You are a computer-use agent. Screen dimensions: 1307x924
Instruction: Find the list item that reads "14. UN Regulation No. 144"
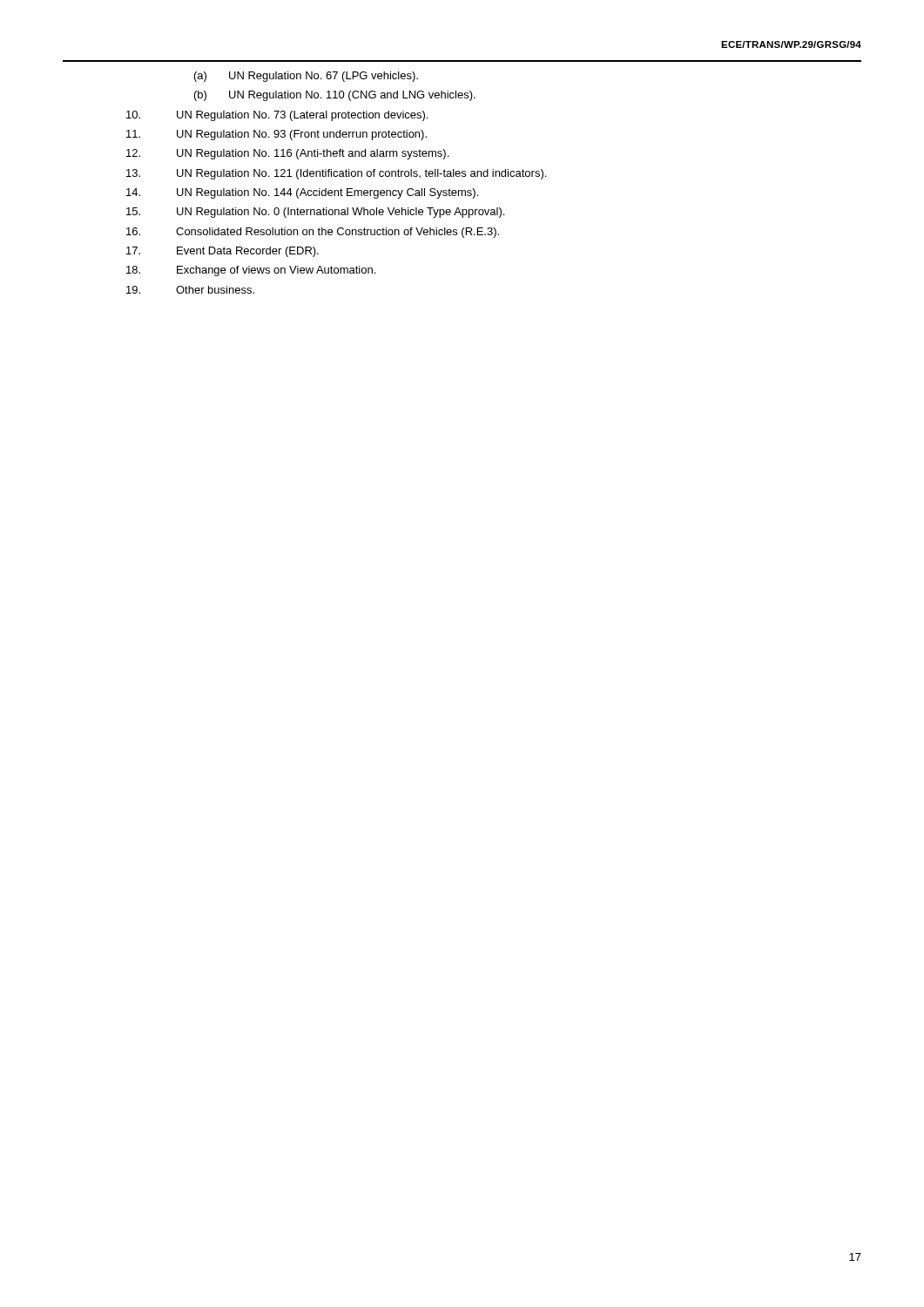point(271,193)
